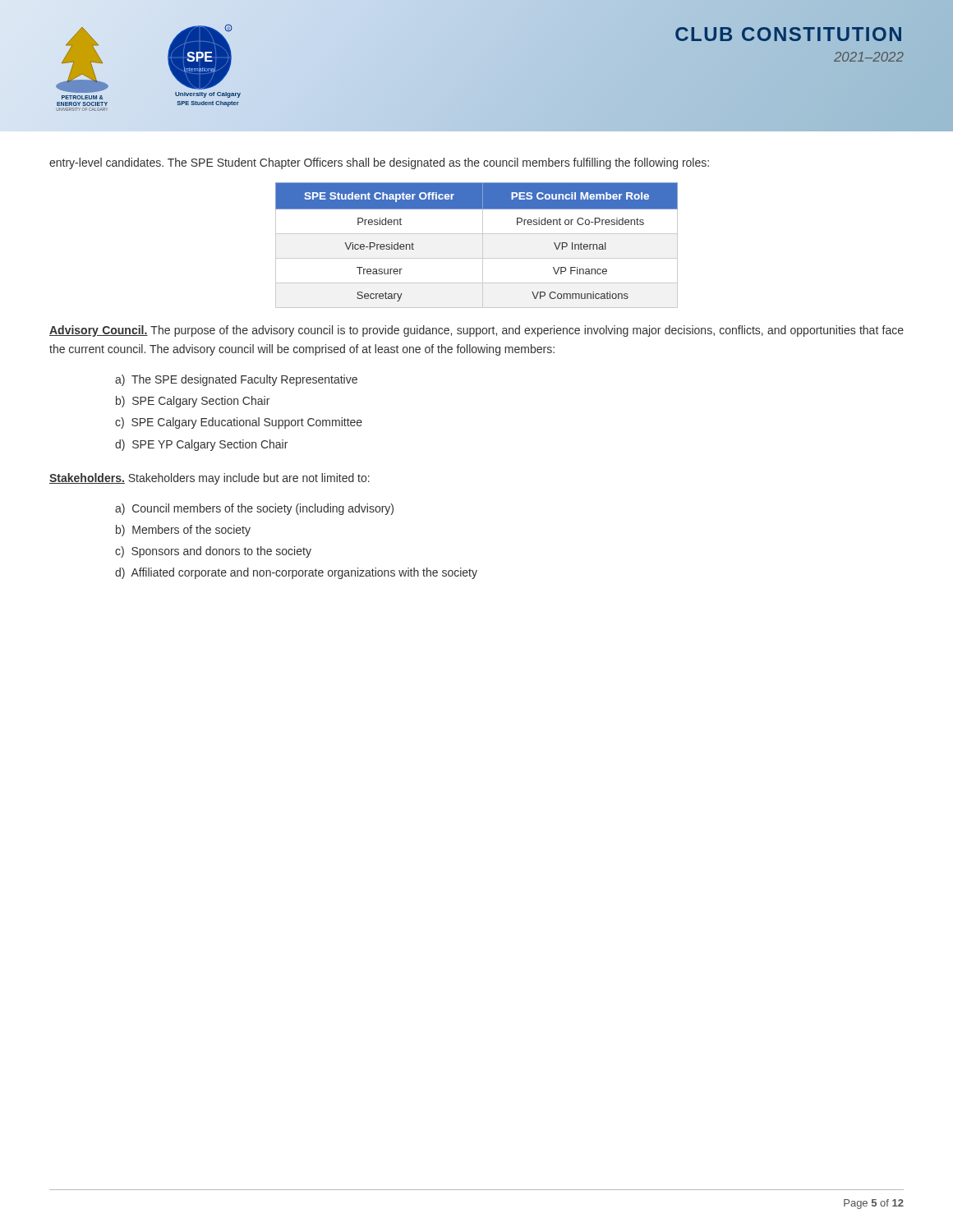Locate the text block with the text "Advisory Council. The purpose of"
This screenshot has width=953, height=1232.
pyautogui.click(x=476, y=340)
